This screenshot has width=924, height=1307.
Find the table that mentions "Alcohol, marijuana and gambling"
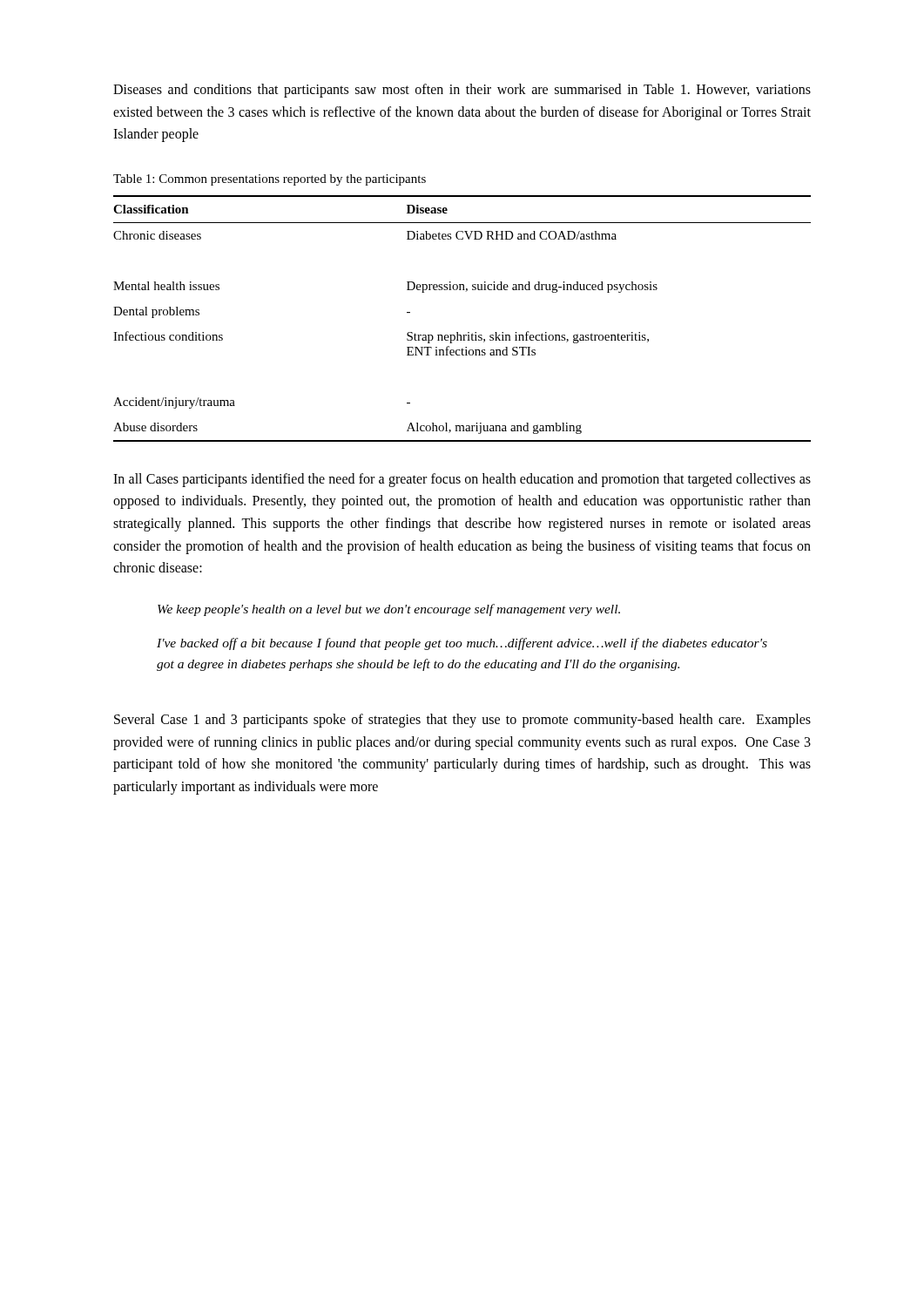click(x=462, y=318)
